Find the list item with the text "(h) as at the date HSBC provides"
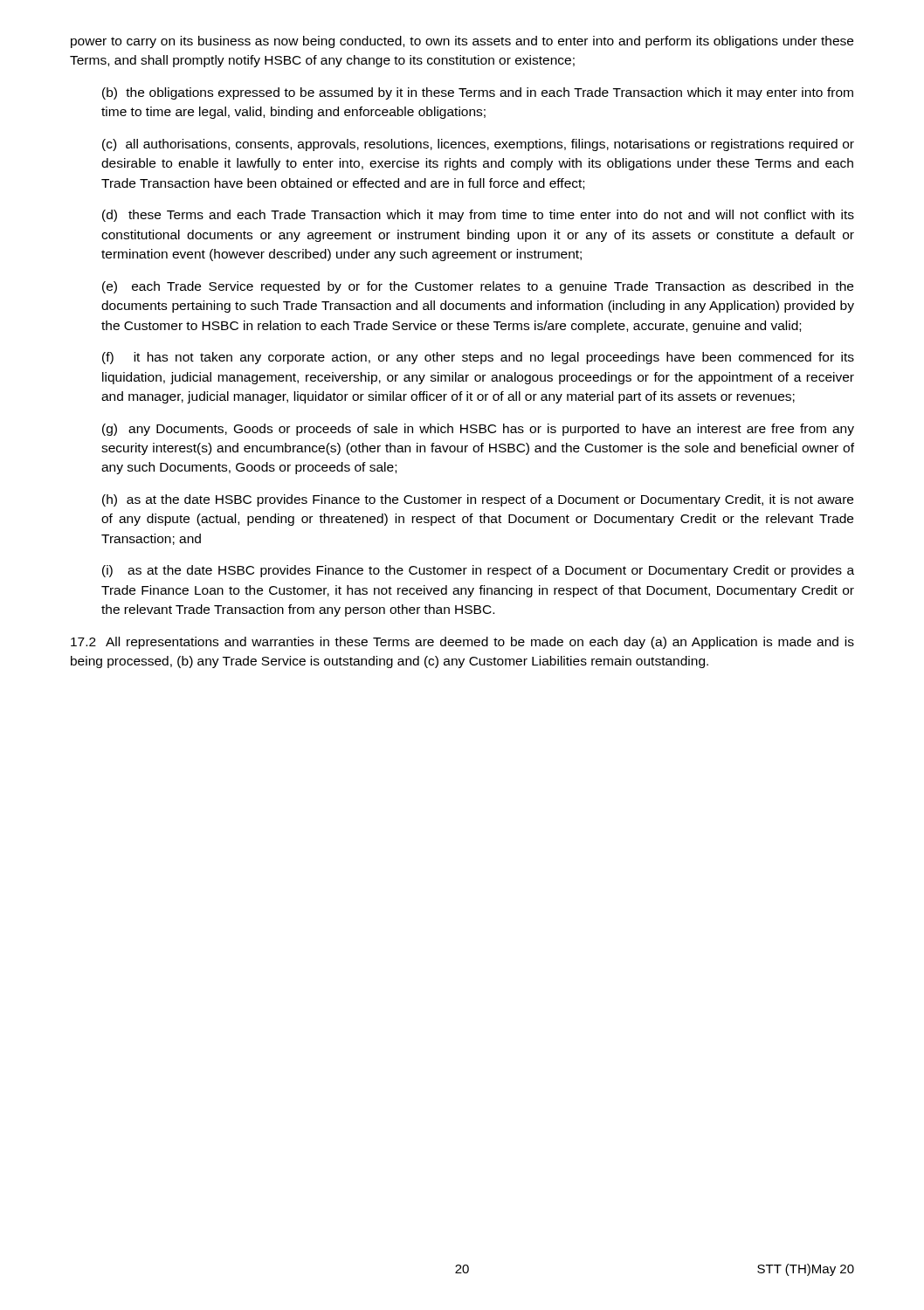Image resolution: width=924 pixels, height=1310 pixels. 478,519
